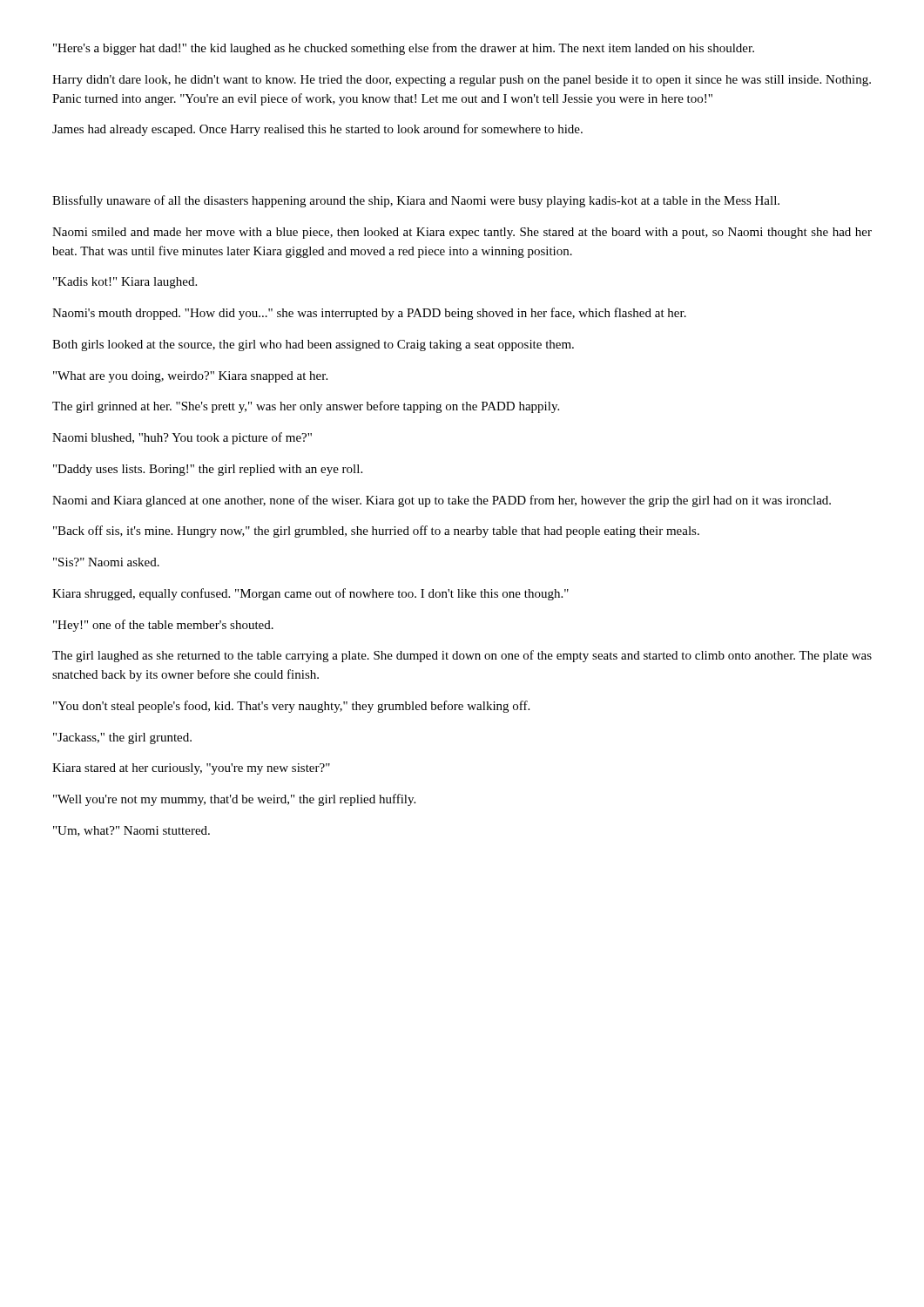Locate the text block containing ""You don't steal people's food, kid."

tap(291, 706)
